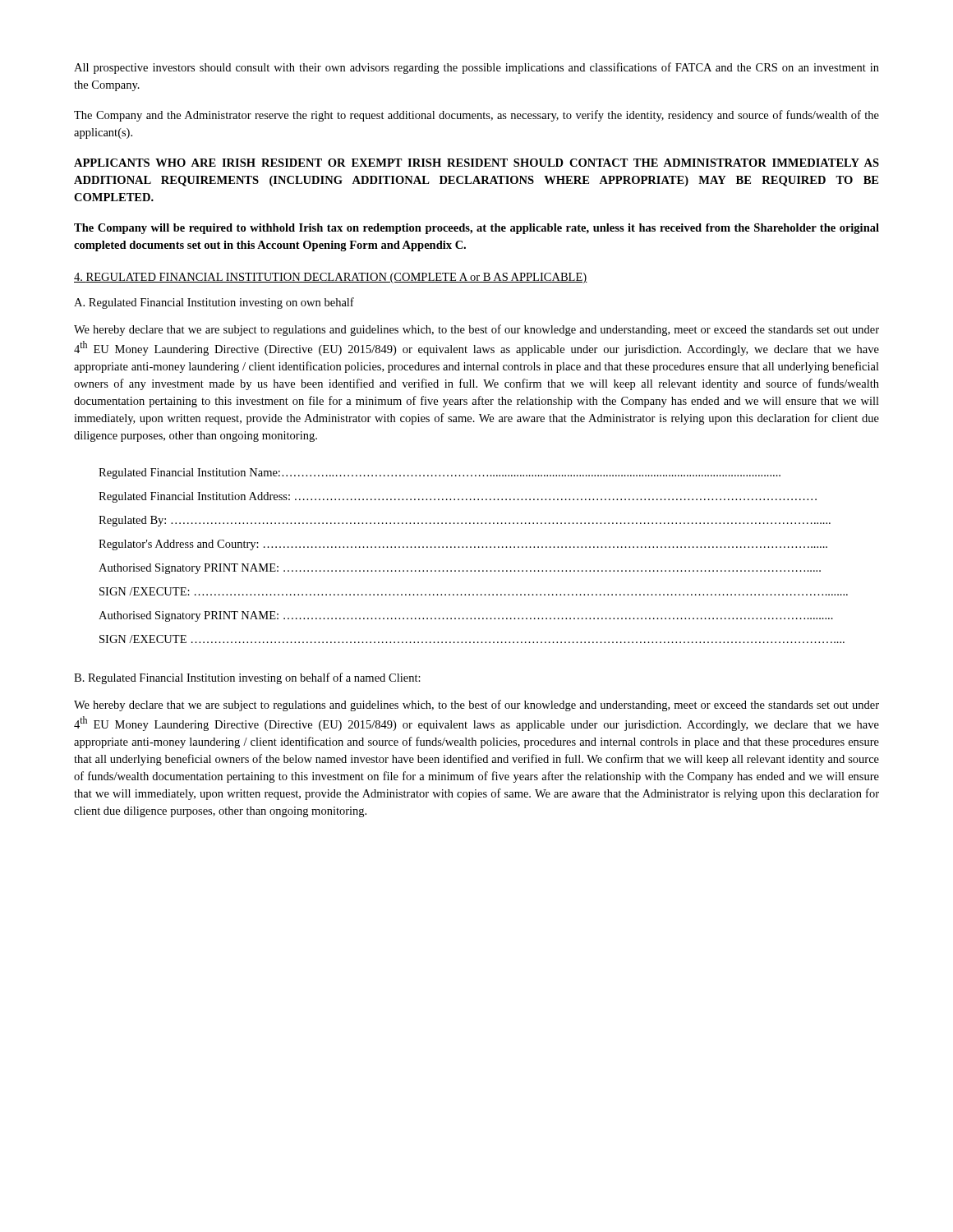Screen dimensions: 1232x953
Task: Click the section header
Action: pos(330,277)
